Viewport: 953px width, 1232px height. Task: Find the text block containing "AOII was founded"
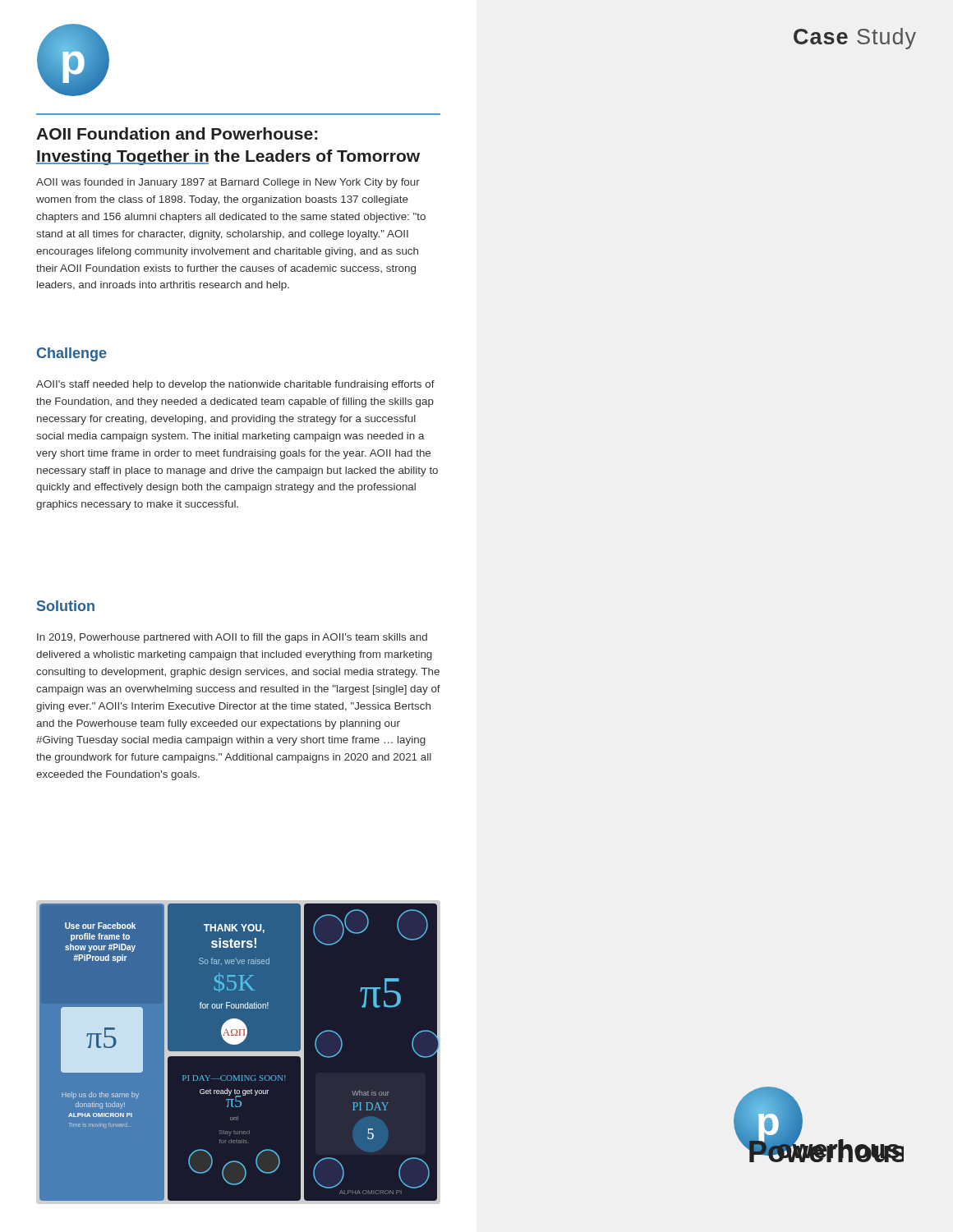(x=231, y=233)
